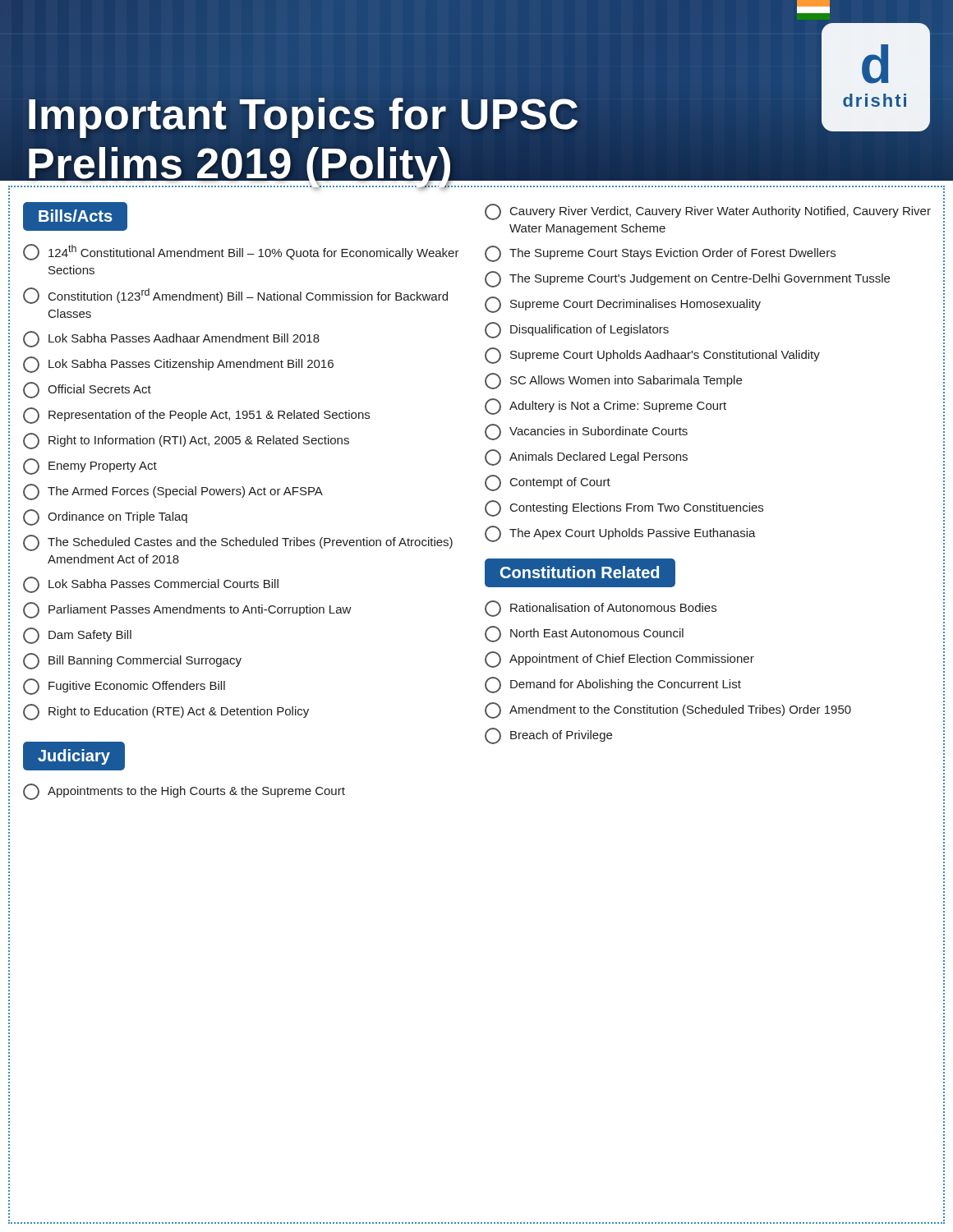Click the passage that begins "Amendment to the Constitution (Scheduled Tribes)"
The width and height of the screenshot is (953, 1232).
(668, 710)
